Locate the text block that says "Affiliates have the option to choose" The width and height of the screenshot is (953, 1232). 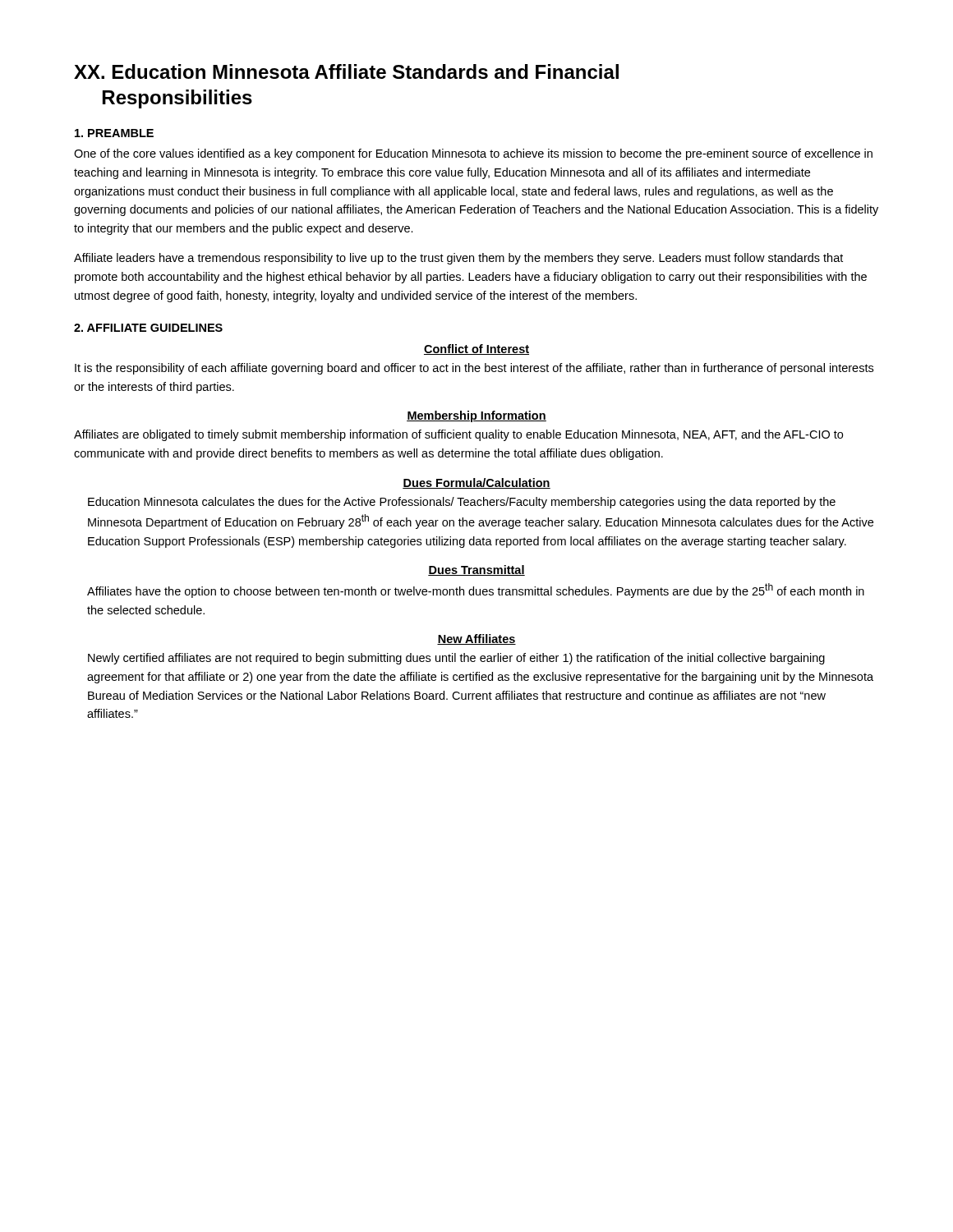pyautogui.click(x=476, y=599)
